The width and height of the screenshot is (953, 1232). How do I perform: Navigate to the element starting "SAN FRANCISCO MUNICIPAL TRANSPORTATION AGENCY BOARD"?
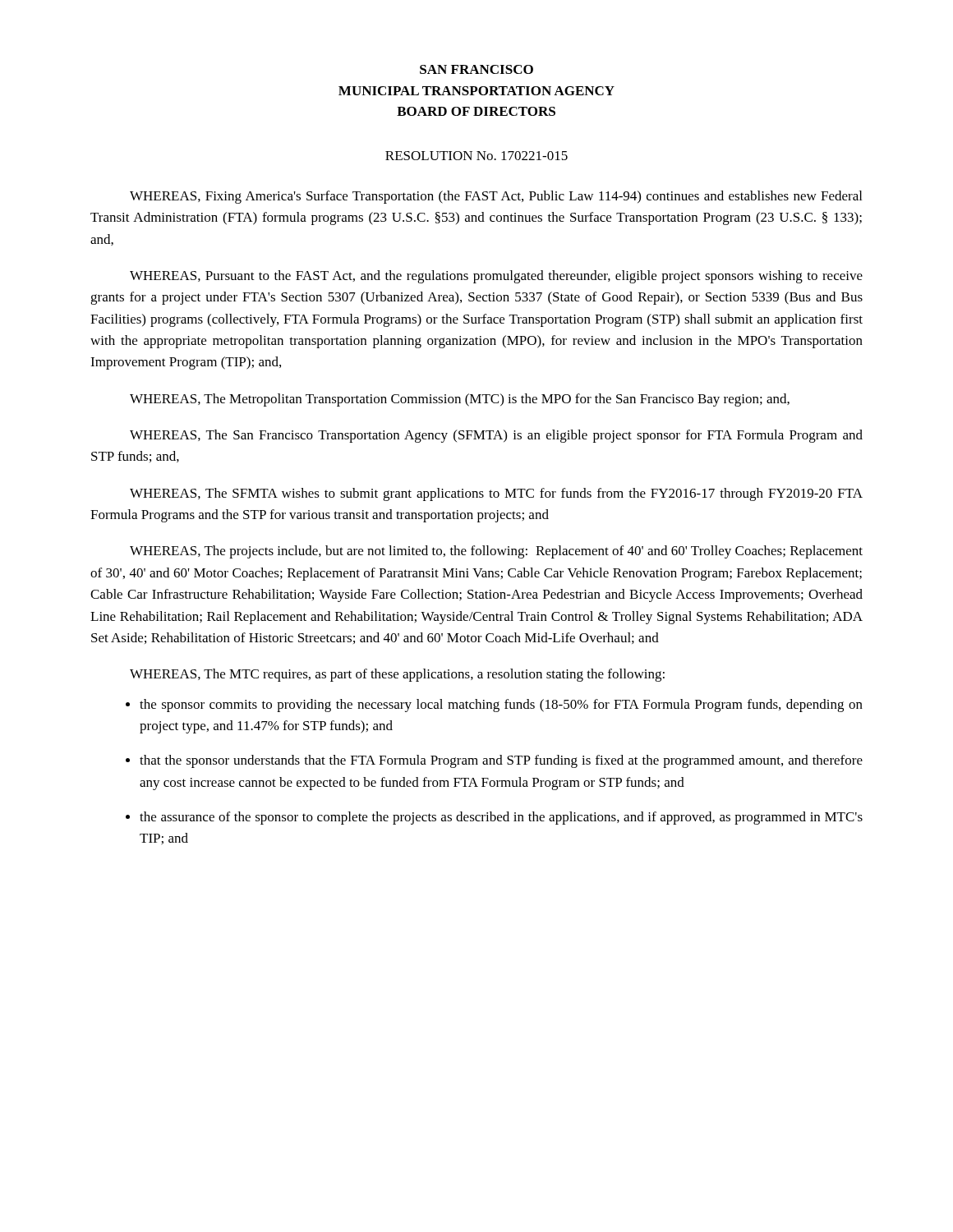(x=476, y=90)
